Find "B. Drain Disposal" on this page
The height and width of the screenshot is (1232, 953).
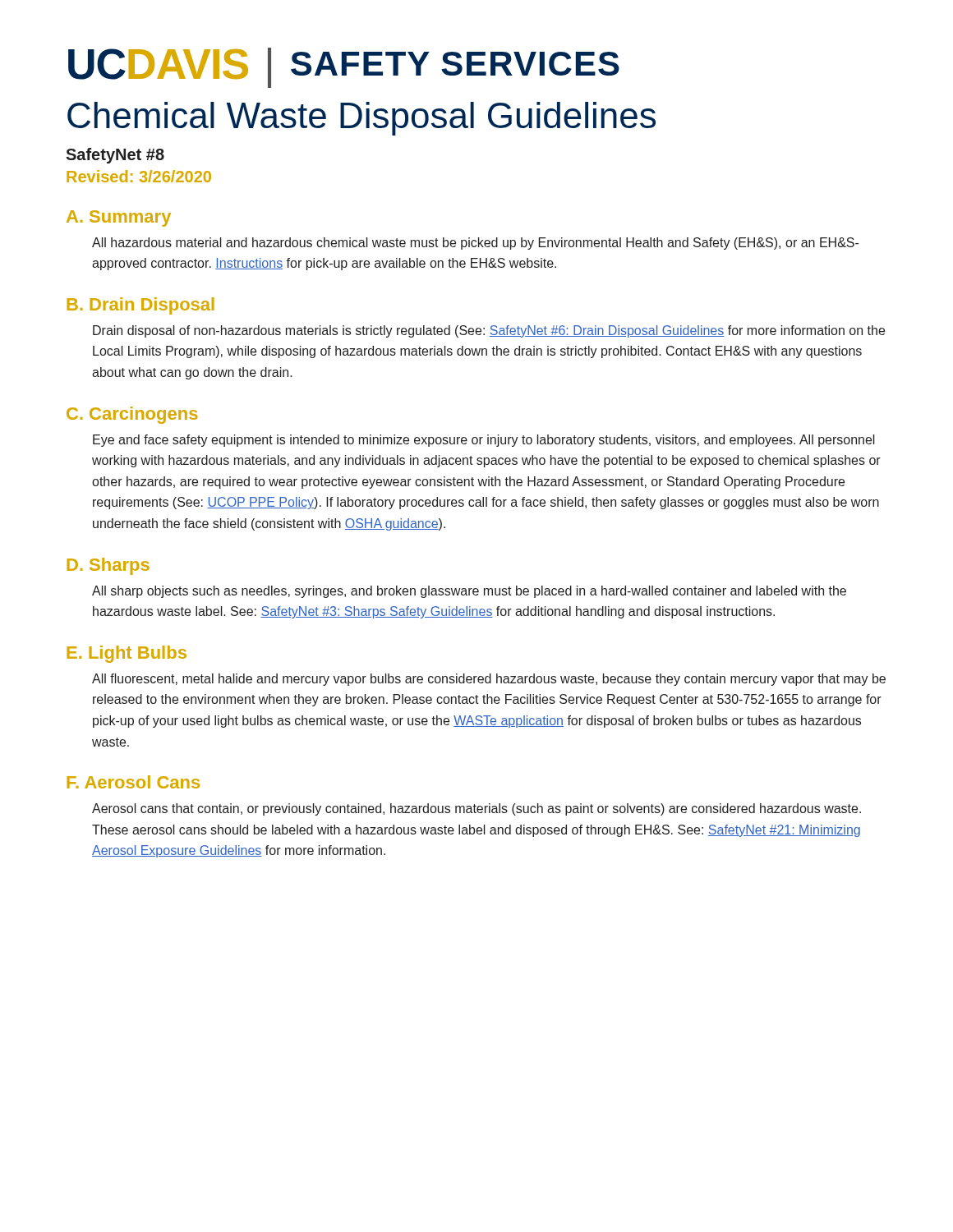click(x=141, y=305)
